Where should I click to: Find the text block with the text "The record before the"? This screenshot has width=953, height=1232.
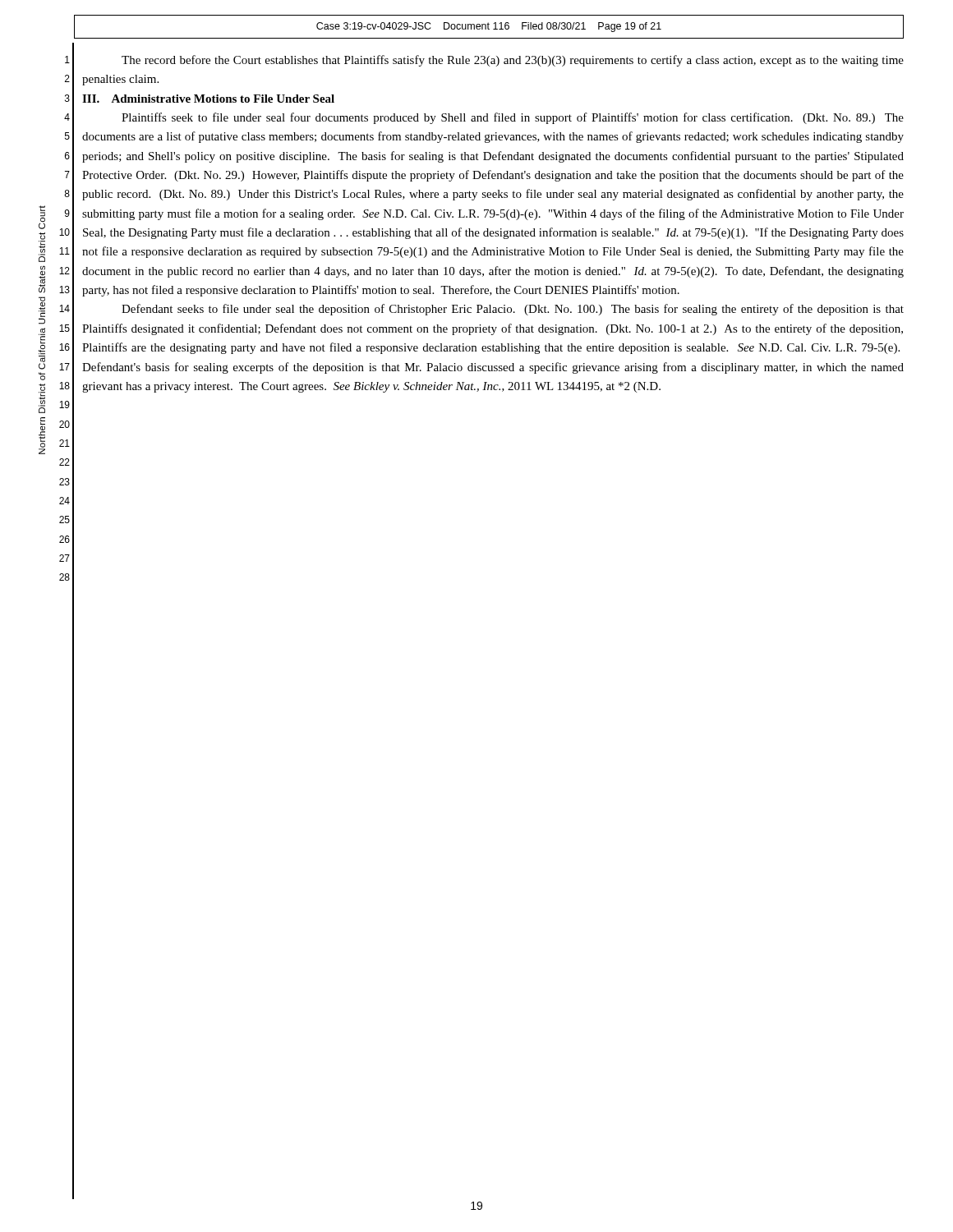point(493,70)
